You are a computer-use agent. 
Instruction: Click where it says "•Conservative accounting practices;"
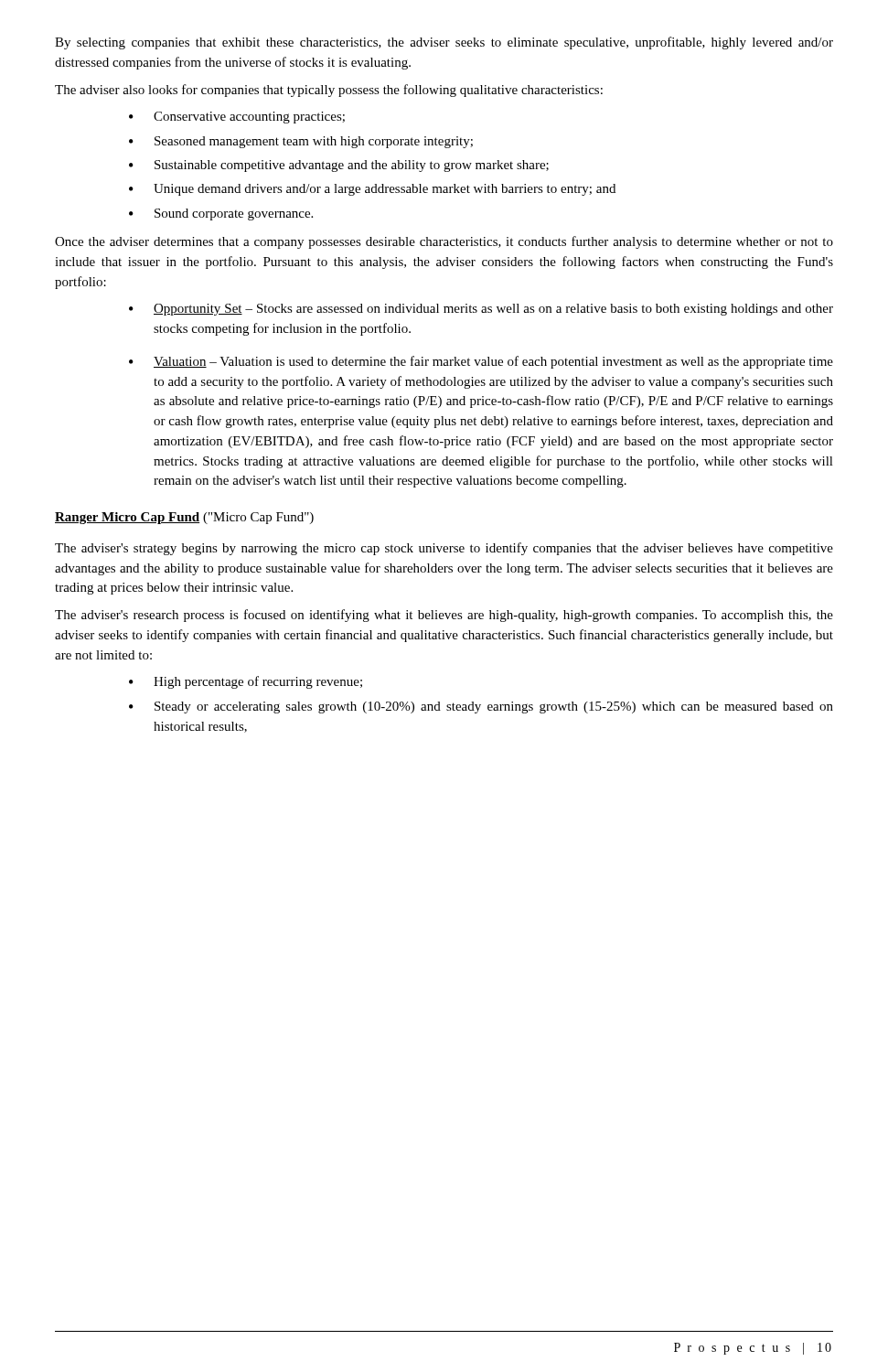(x=237, y=118)
